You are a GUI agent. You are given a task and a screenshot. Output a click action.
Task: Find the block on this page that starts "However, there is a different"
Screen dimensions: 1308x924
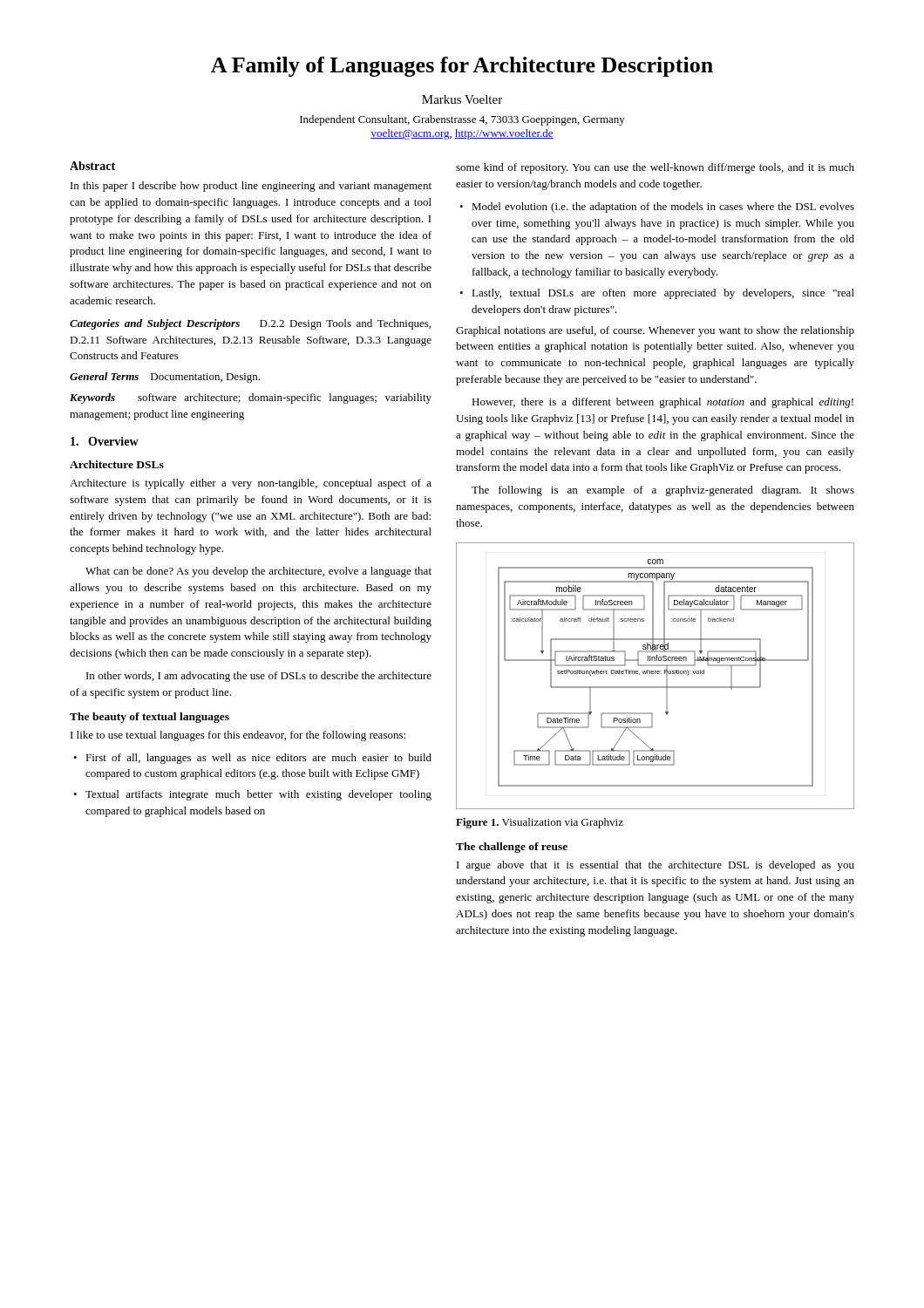click(x=655, y=435)
